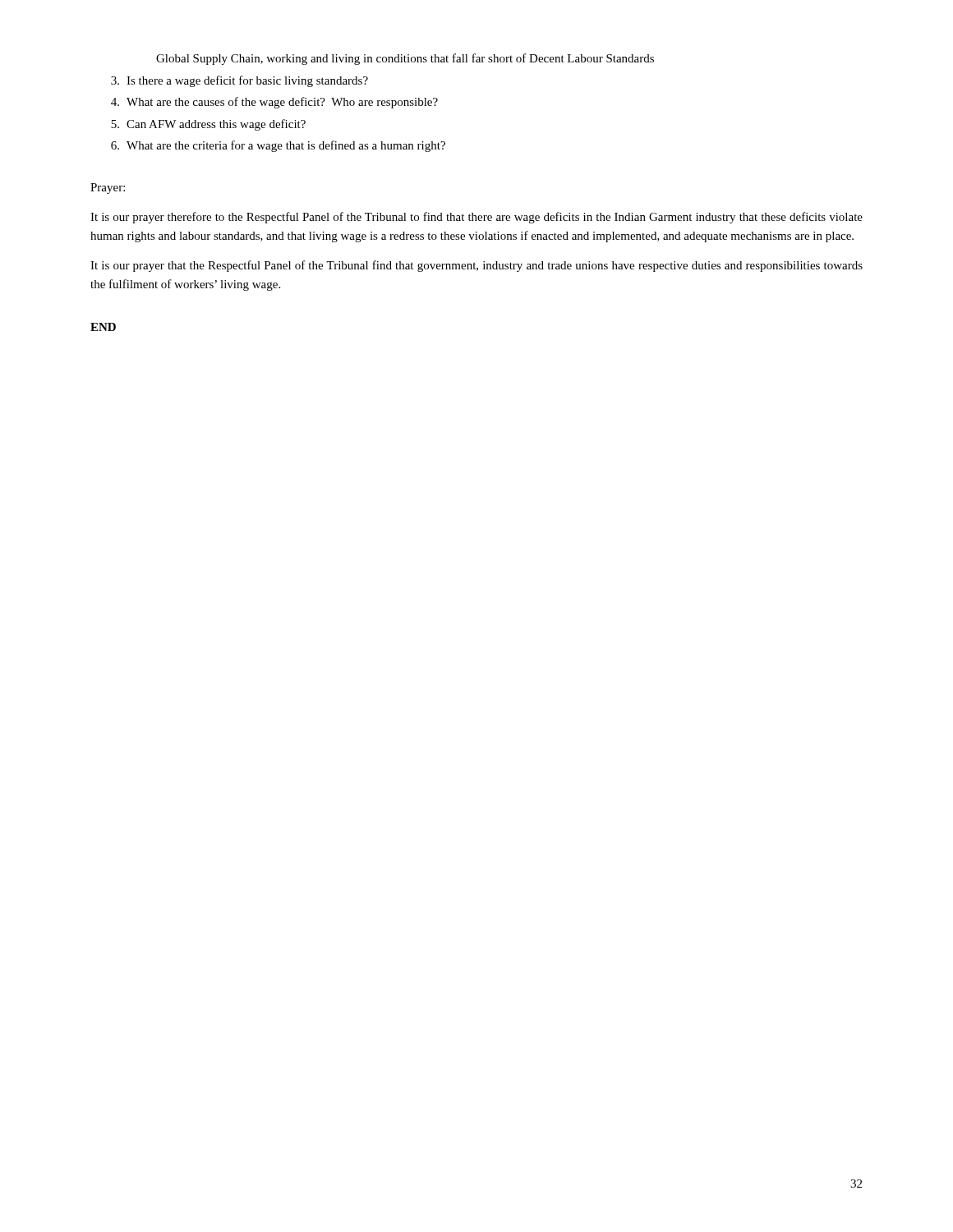
Task: Find the list item containing "4. What are the causes of the"
Action: pos(274,103)
